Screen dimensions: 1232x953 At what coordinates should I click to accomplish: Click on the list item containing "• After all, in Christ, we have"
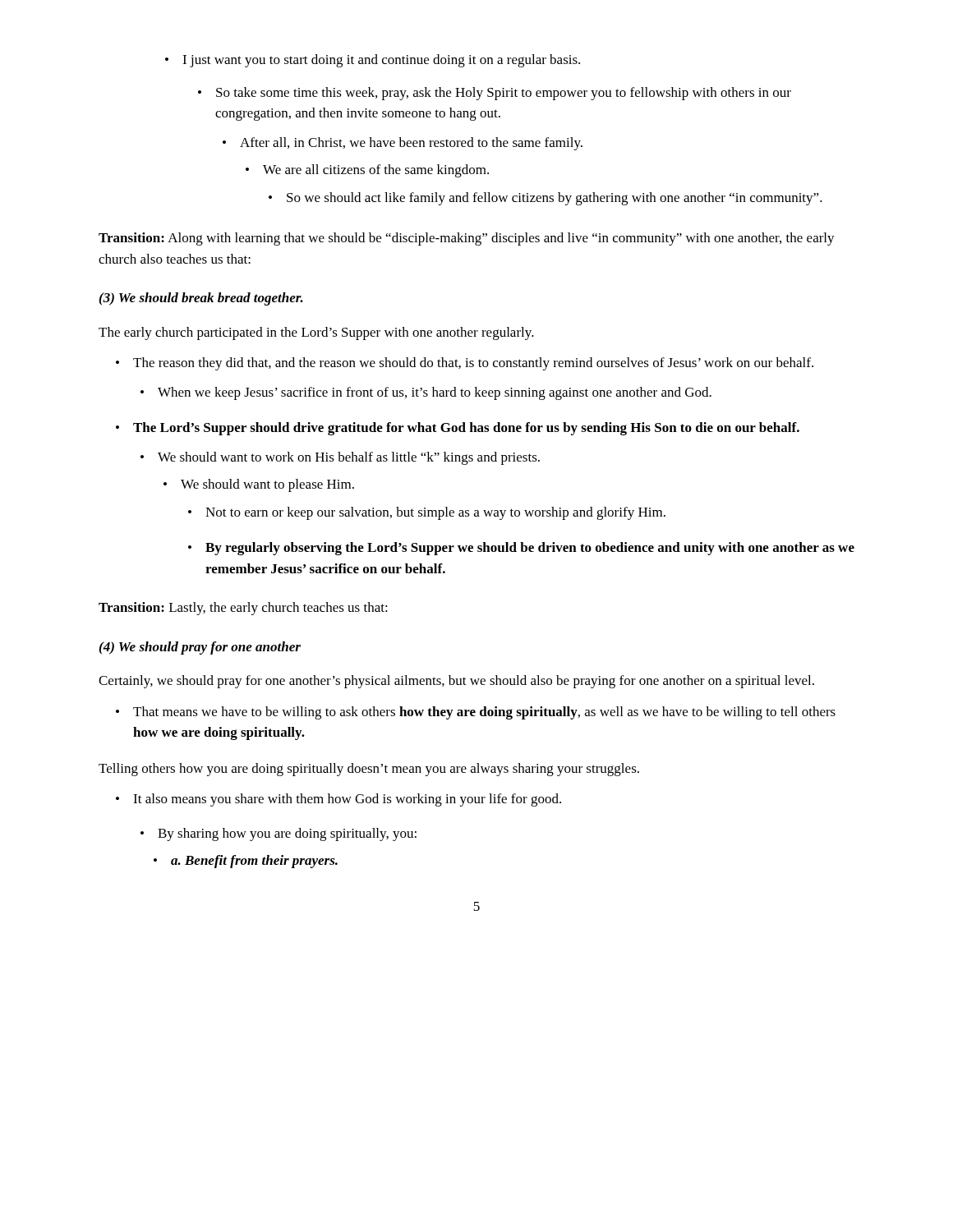point(538,142)
